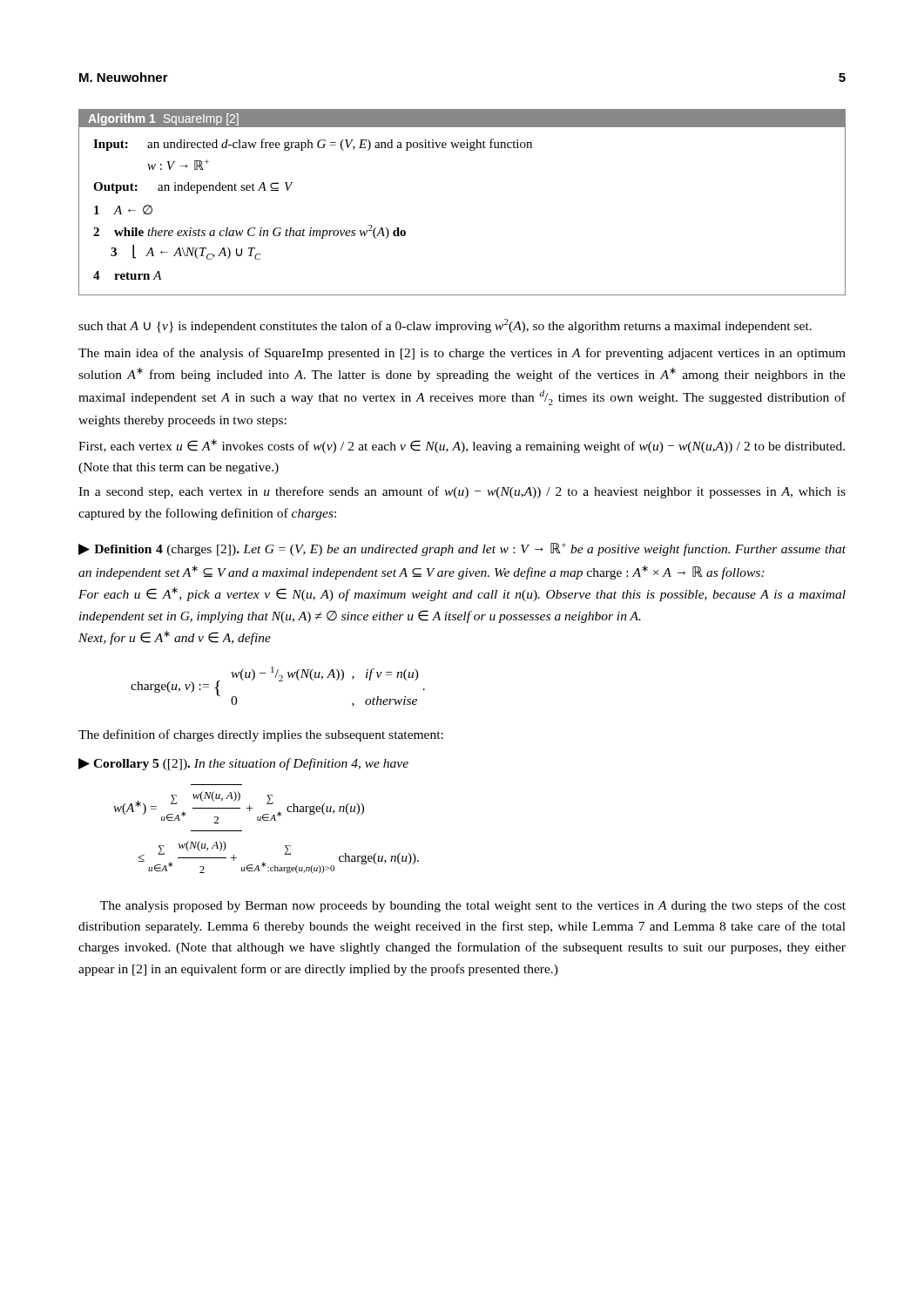Point to the text starting "The definition of charges directly implies the"
The image size is (924, 1307).
[x=261, y=734]
